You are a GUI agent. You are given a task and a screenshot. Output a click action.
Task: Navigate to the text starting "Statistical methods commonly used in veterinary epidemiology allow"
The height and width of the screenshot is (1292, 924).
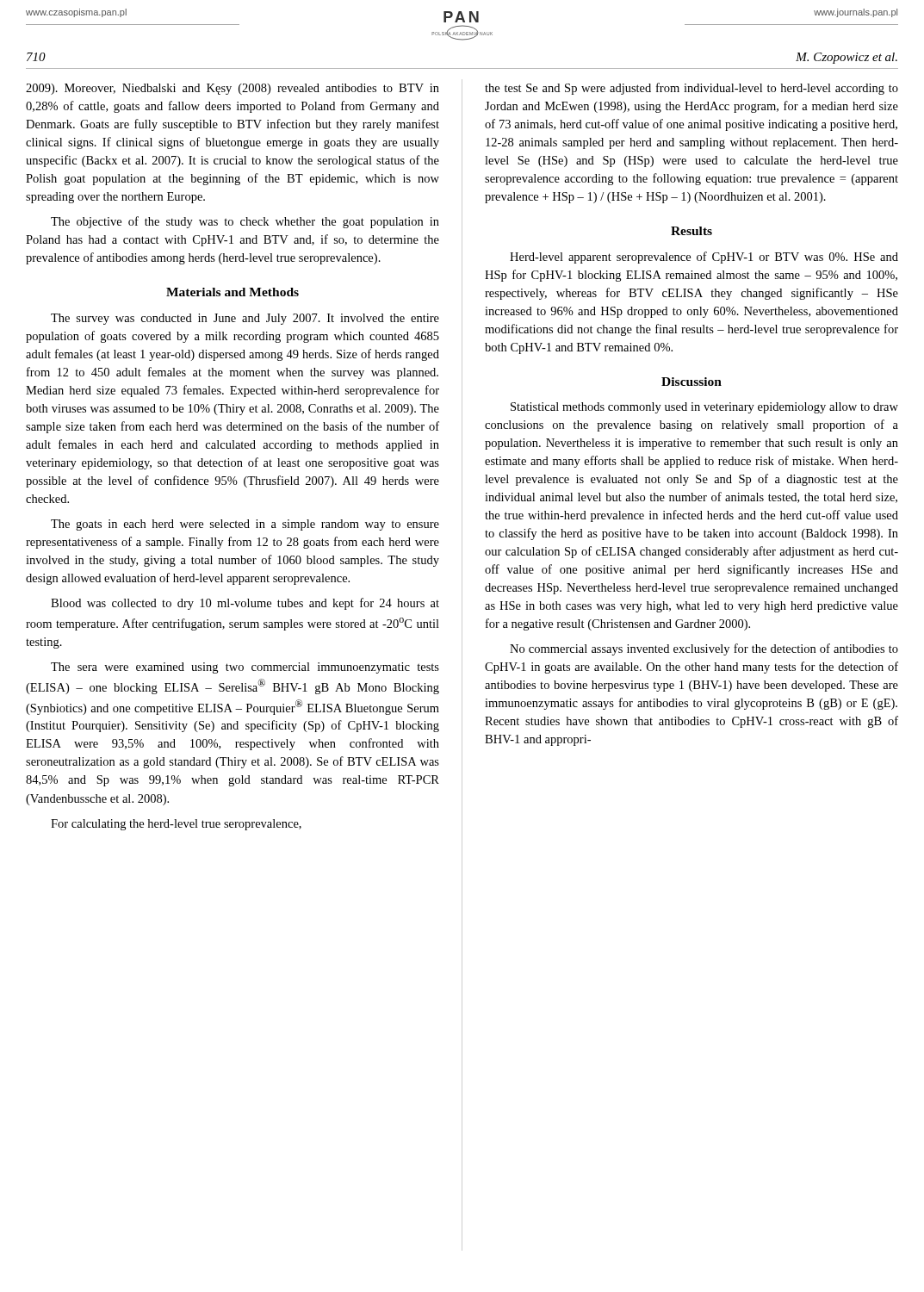[x=691, y=516]
